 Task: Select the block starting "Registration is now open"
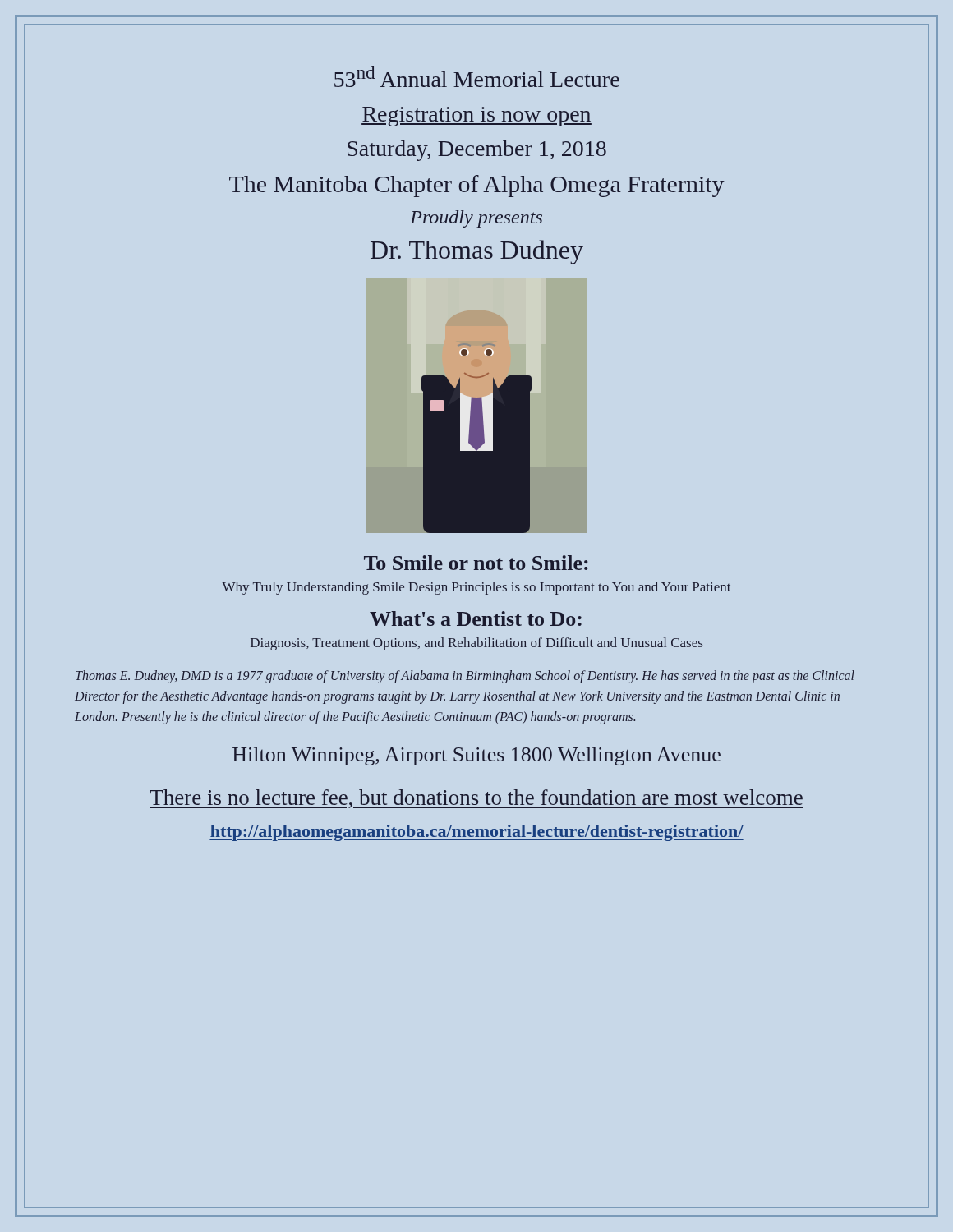coord(476,114)
